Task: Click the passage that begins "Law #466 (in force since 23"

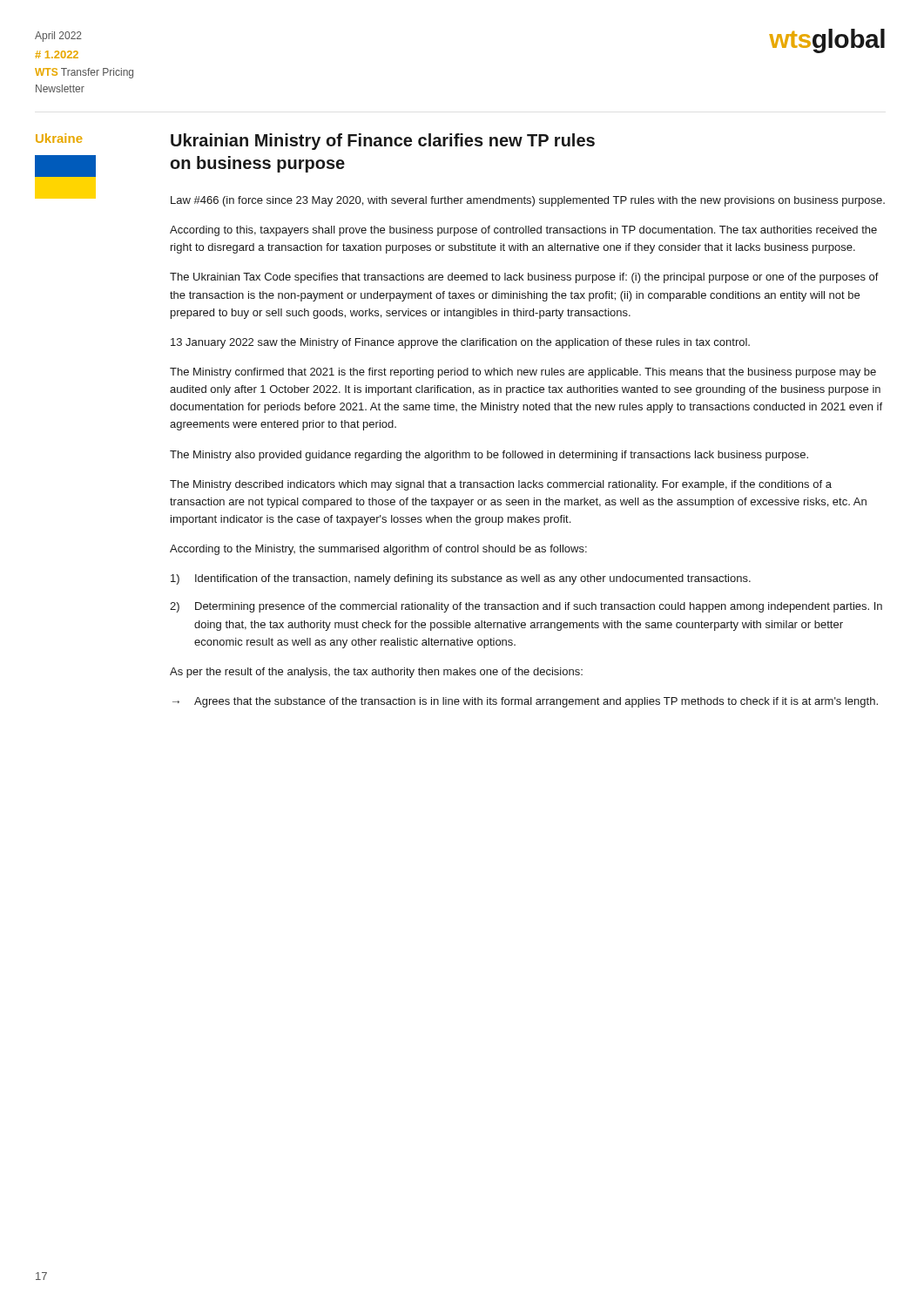Action: [x=528, y=200]
